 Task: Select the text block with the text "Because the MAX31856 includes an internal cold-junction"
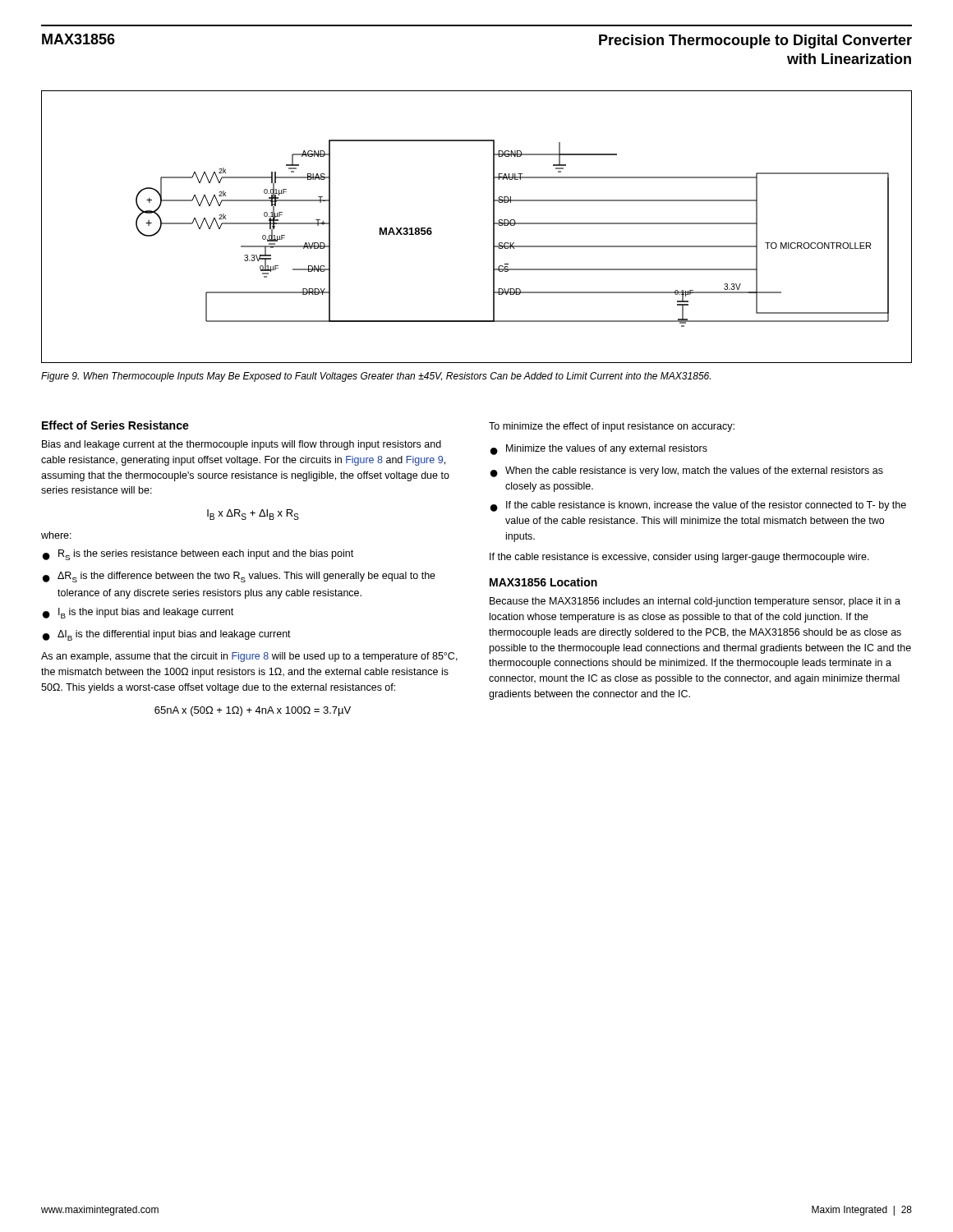(700, 648)
